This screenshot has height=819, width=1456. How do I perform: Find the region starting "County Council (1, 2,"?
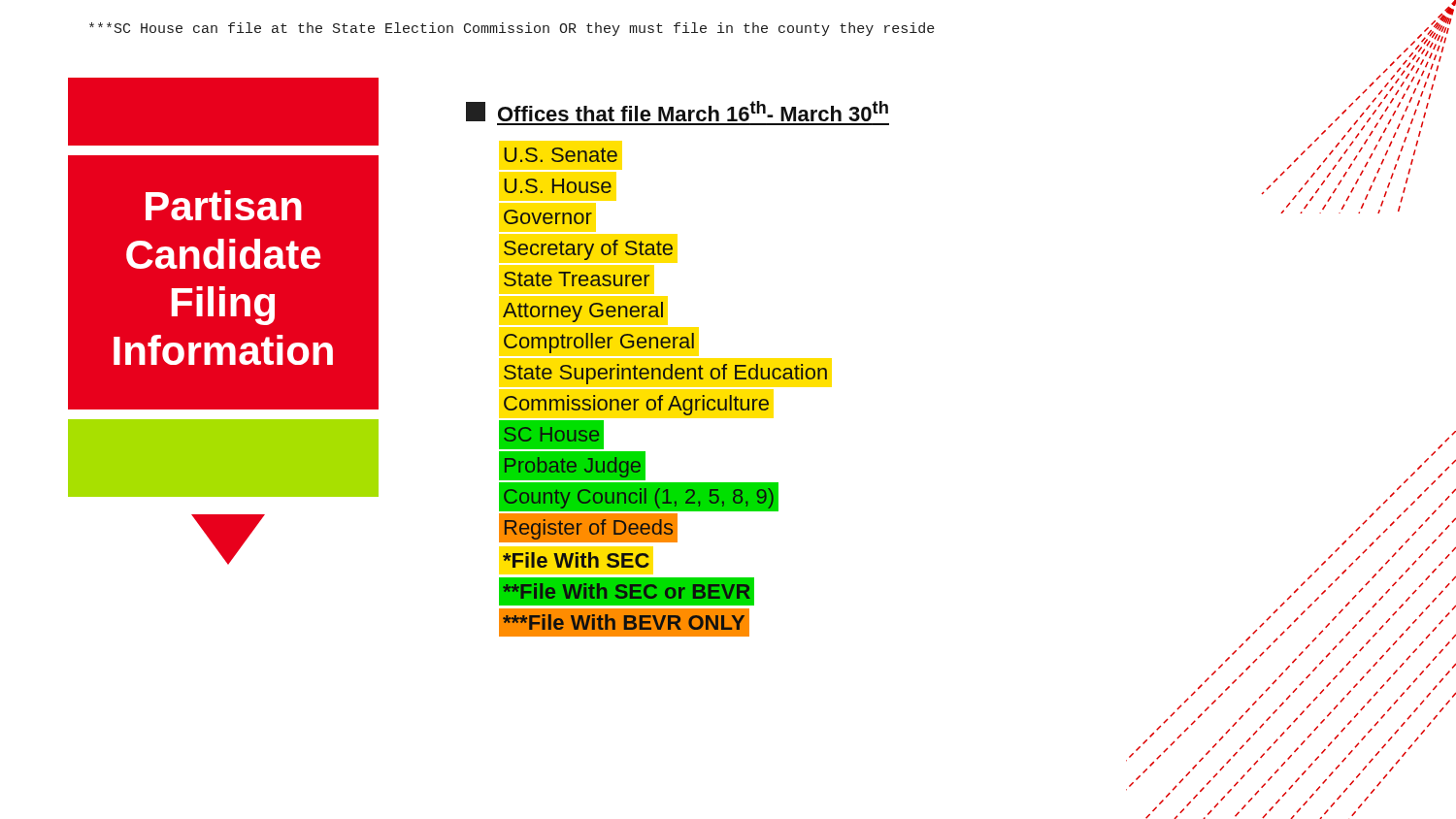[x=639, y=497]
